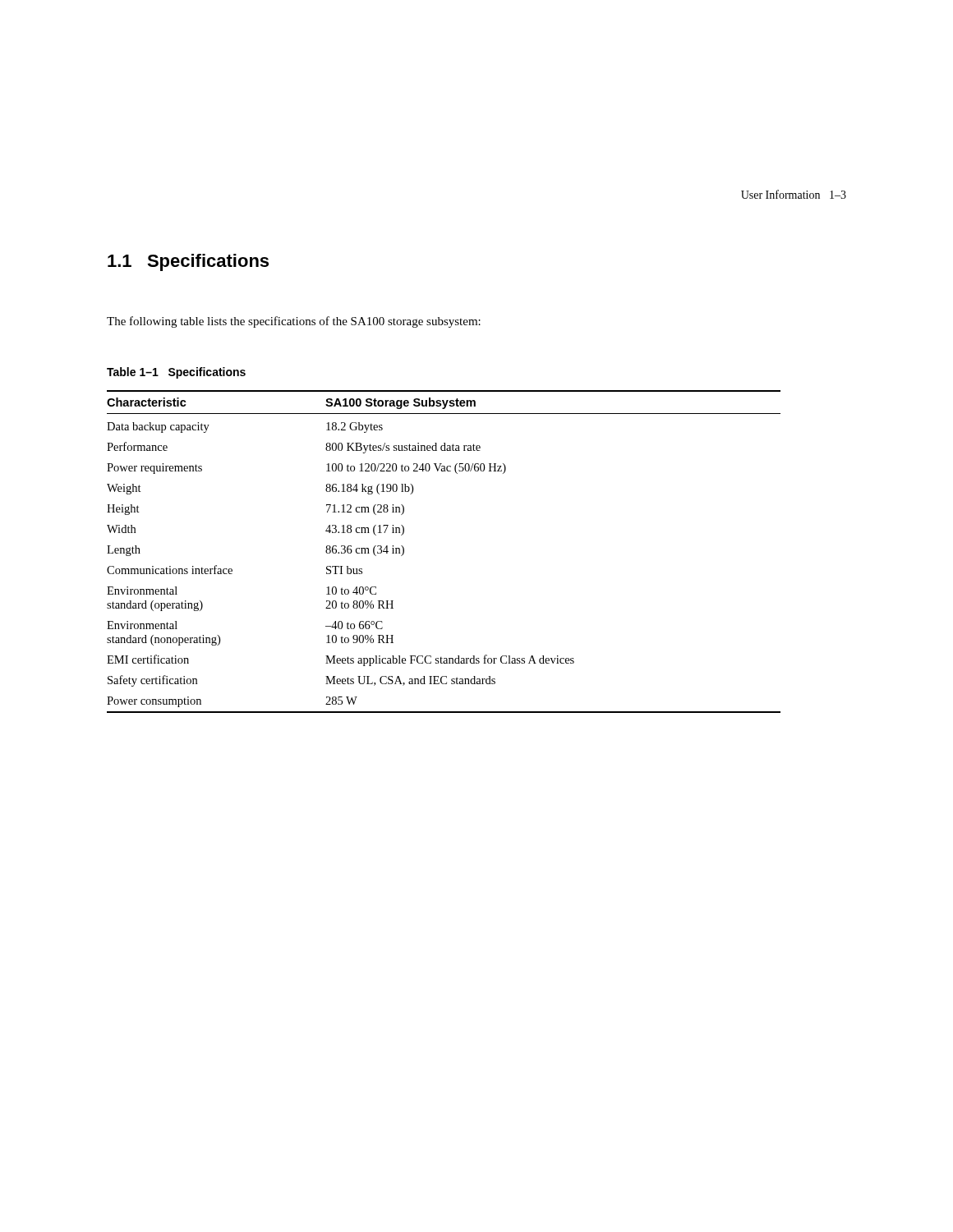953x1232 pixels.
Task: Locate the caption that says "Table 1–1 Specifications"
Action: click(x=176, y=372)
